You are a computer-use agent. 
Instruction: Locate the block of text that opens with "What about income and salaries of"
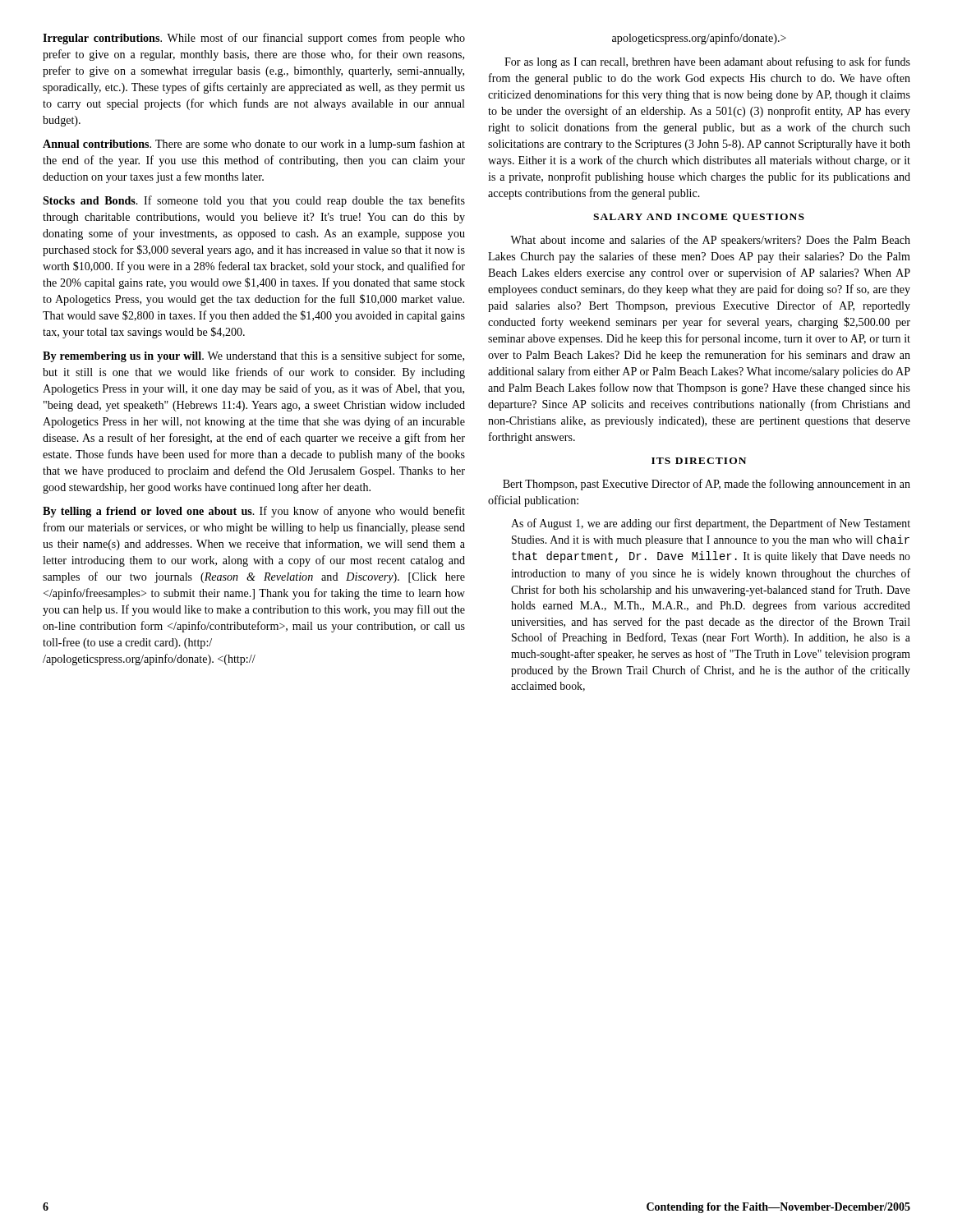click(699, 338)
